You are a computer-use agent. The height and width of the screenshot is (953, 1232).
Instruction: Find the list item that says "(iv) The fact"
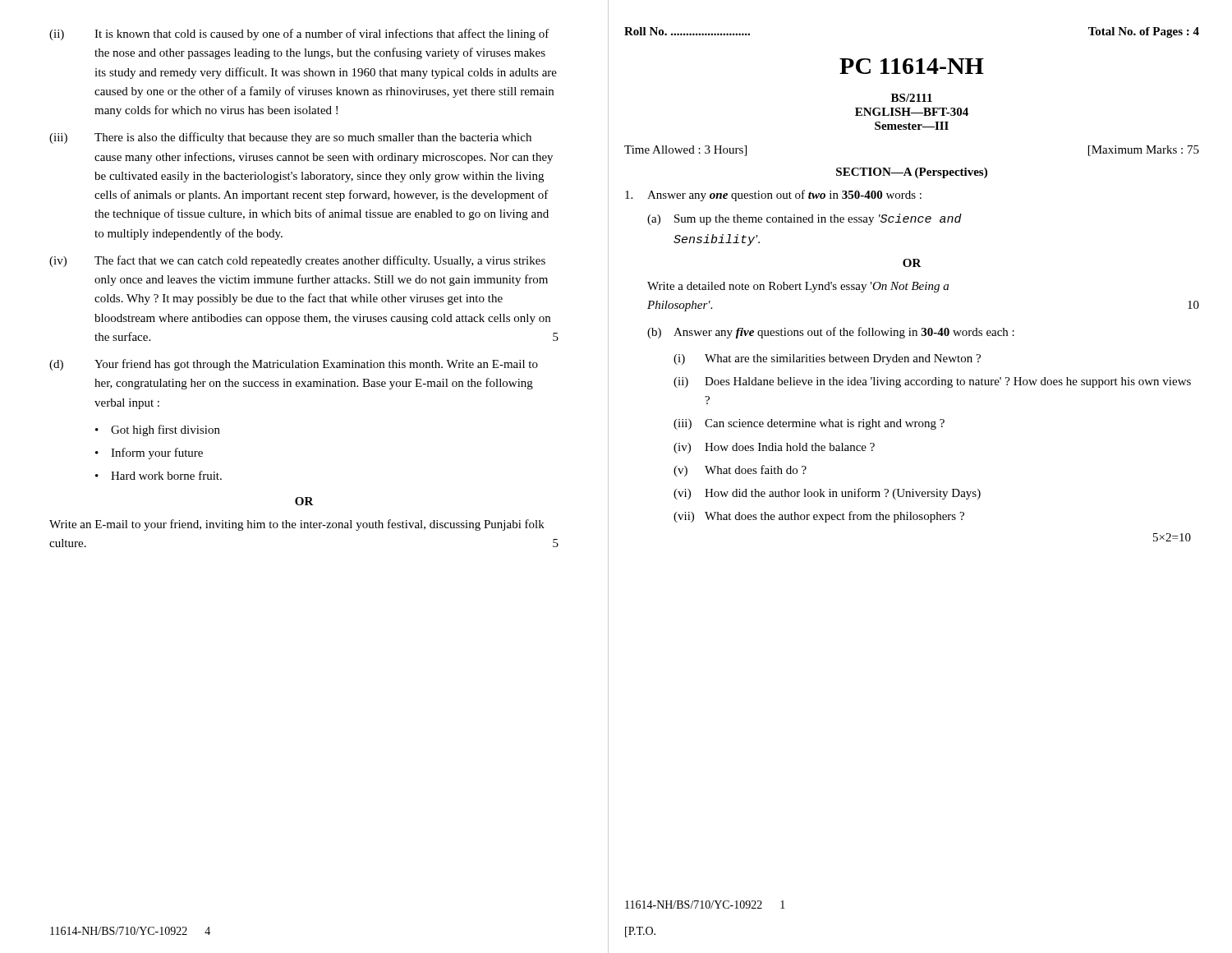[304, 299]
